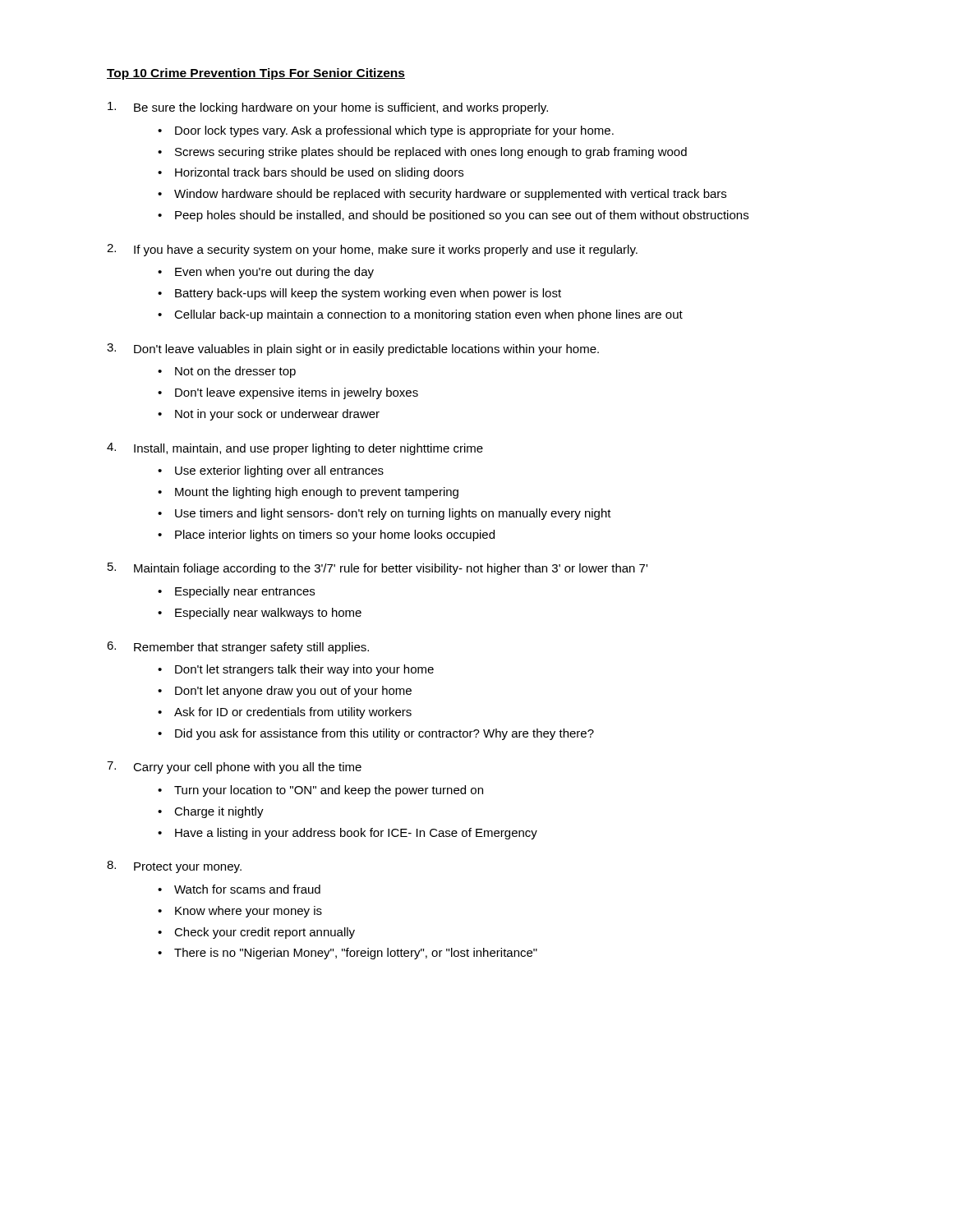Click the passage that begins "Don't leave valuables"
The image size is (953, 1232).
[366, 350]
